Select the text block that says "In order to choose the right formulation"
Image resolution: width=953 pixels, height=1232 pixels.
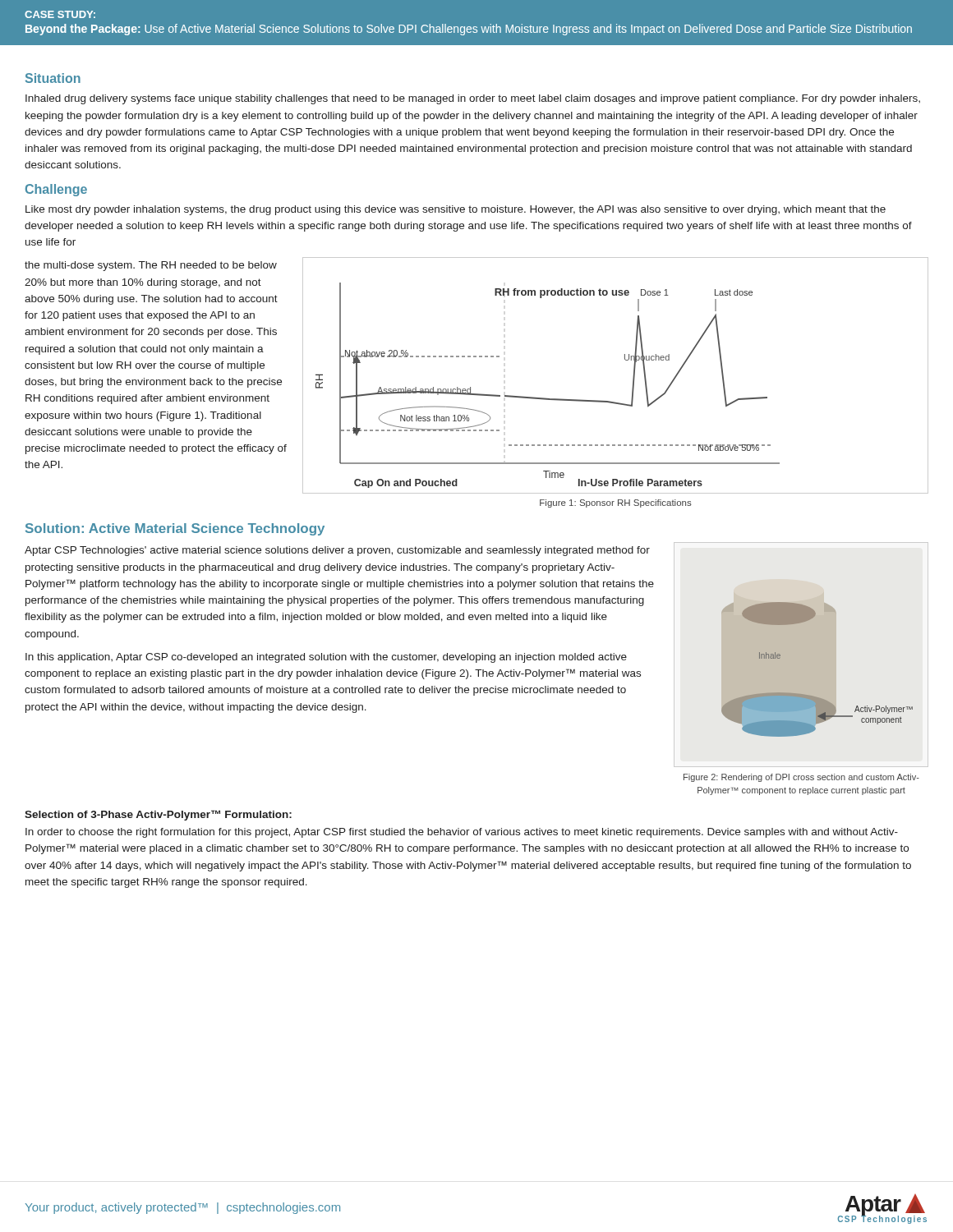[476, 857]
